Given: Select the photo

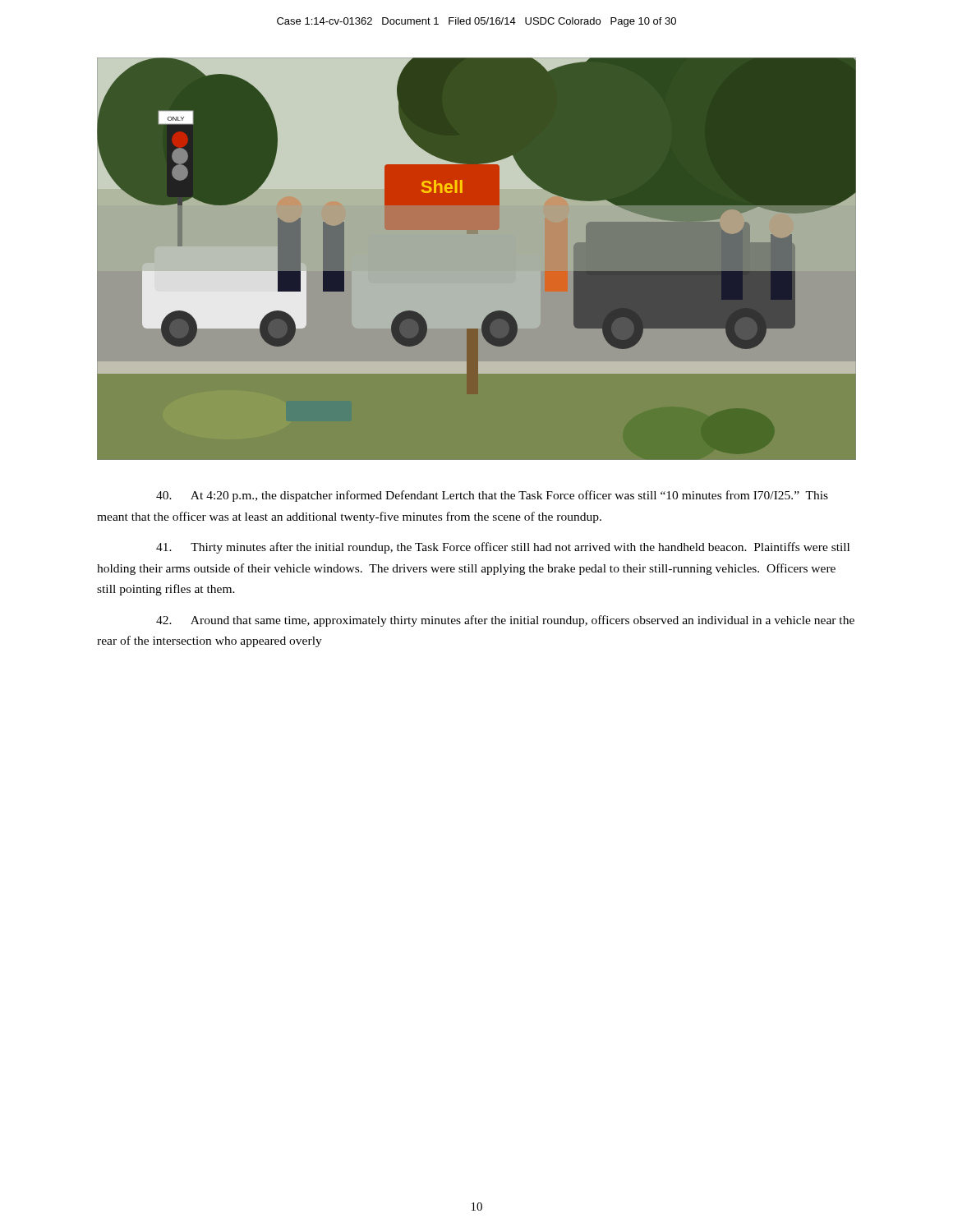Looking at the screenshot, I should point(476,260).
